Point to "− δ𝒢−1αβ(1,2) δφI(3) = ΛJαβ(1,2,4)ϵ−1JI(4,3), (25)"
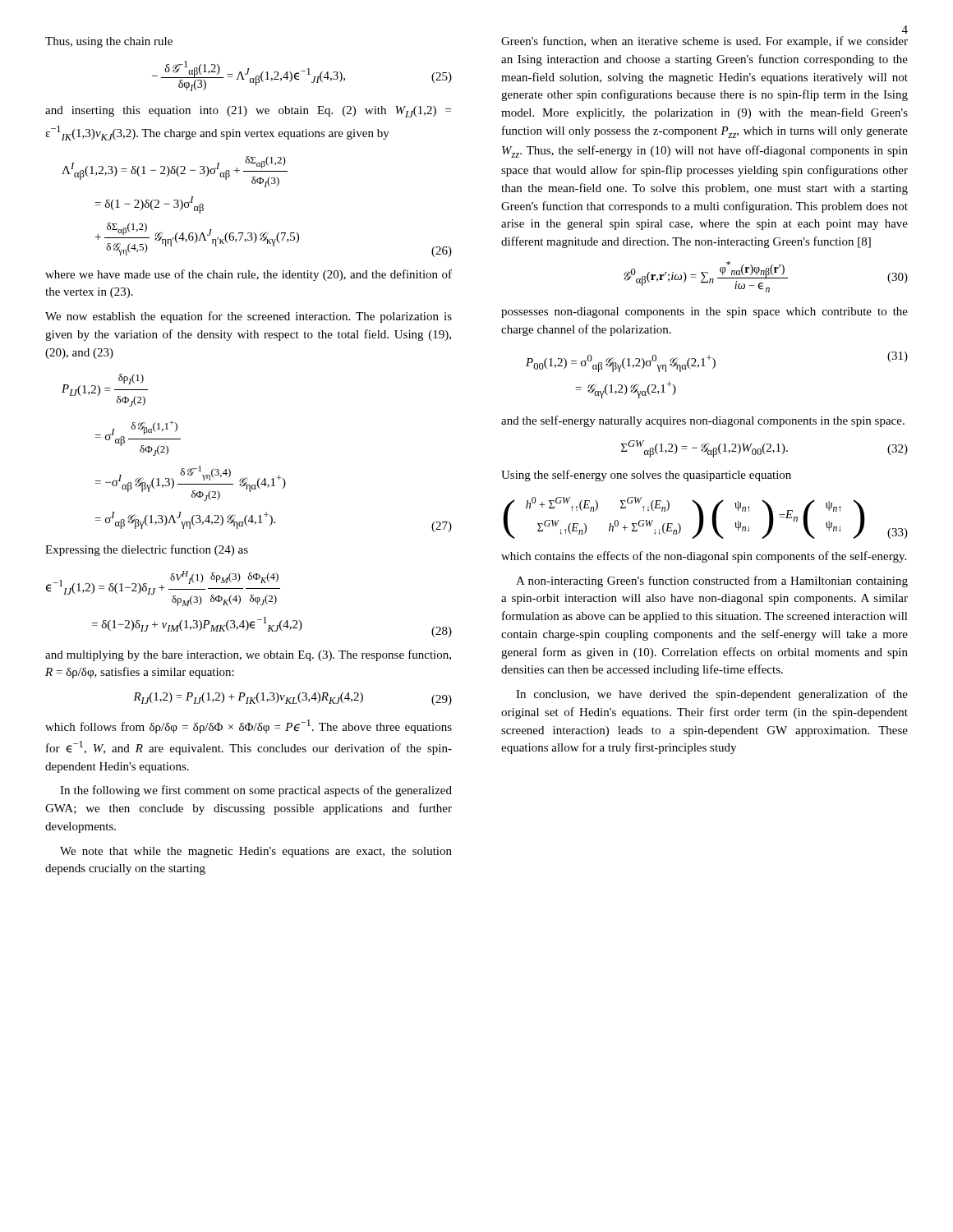953x1232 pixels. click(248, 76)
